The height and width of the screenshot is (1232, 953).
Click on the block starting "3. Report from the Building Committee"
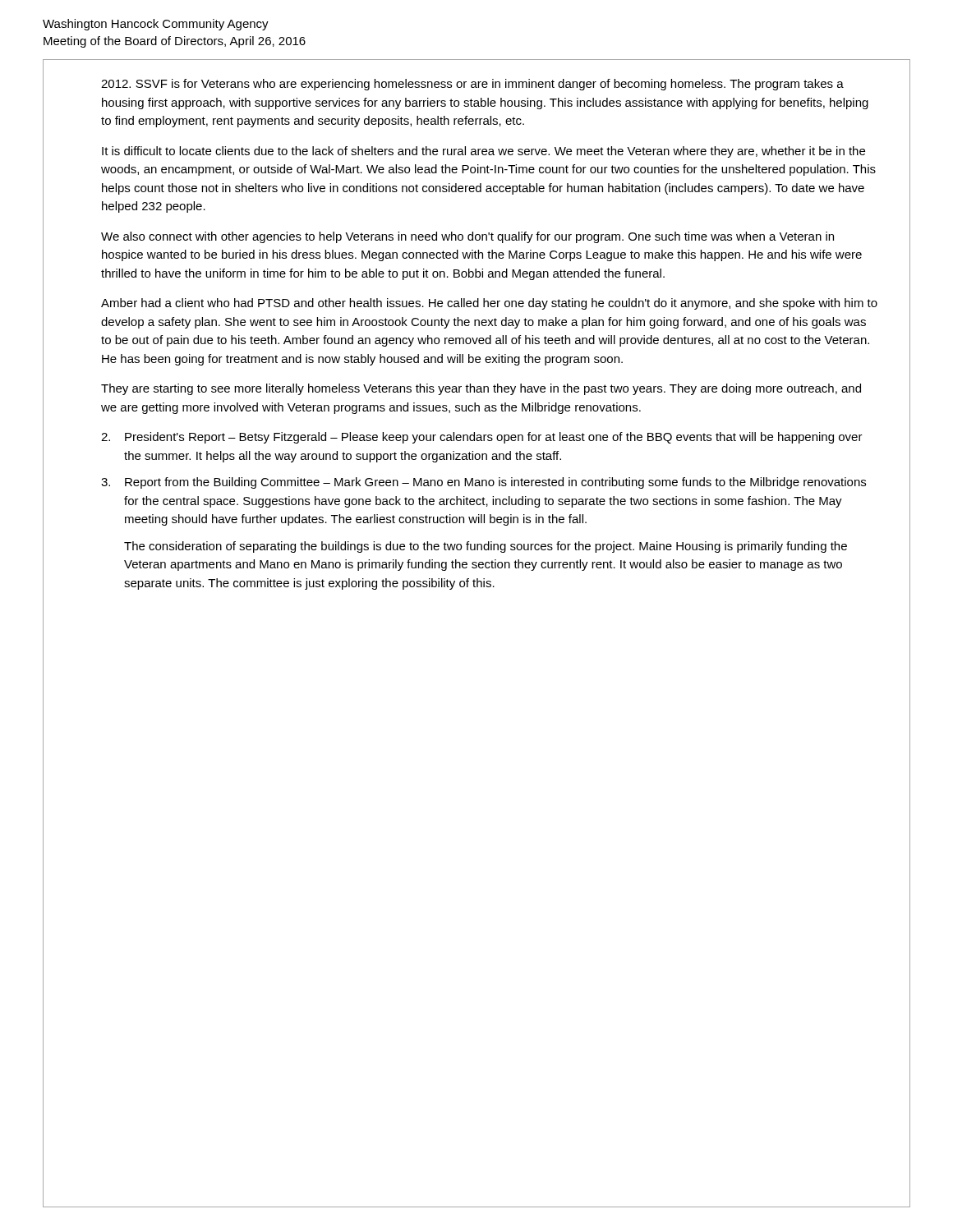(x=490, y=501)
